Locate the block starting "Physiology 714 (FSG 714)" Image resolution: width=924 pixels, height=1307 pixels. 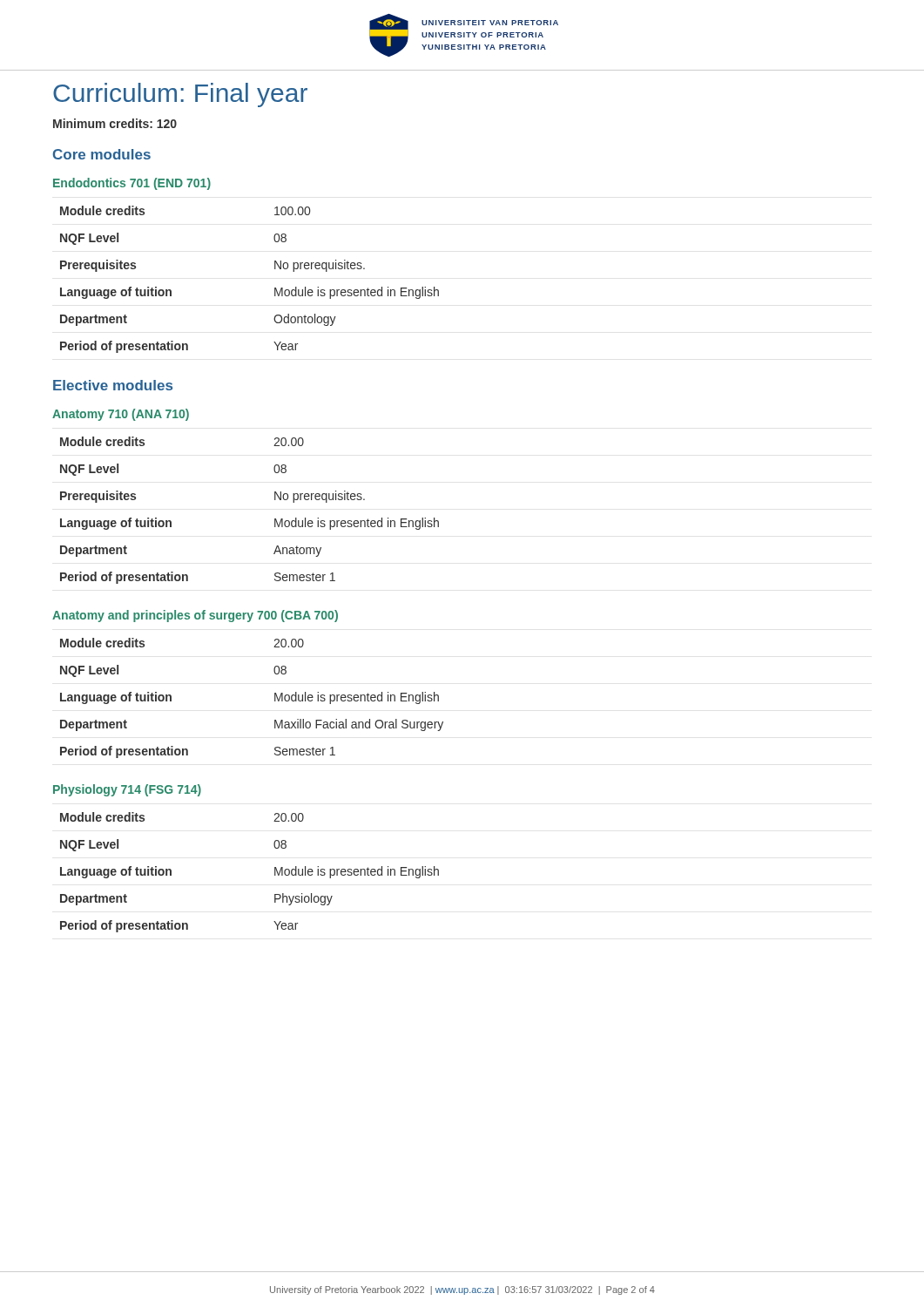127,789
